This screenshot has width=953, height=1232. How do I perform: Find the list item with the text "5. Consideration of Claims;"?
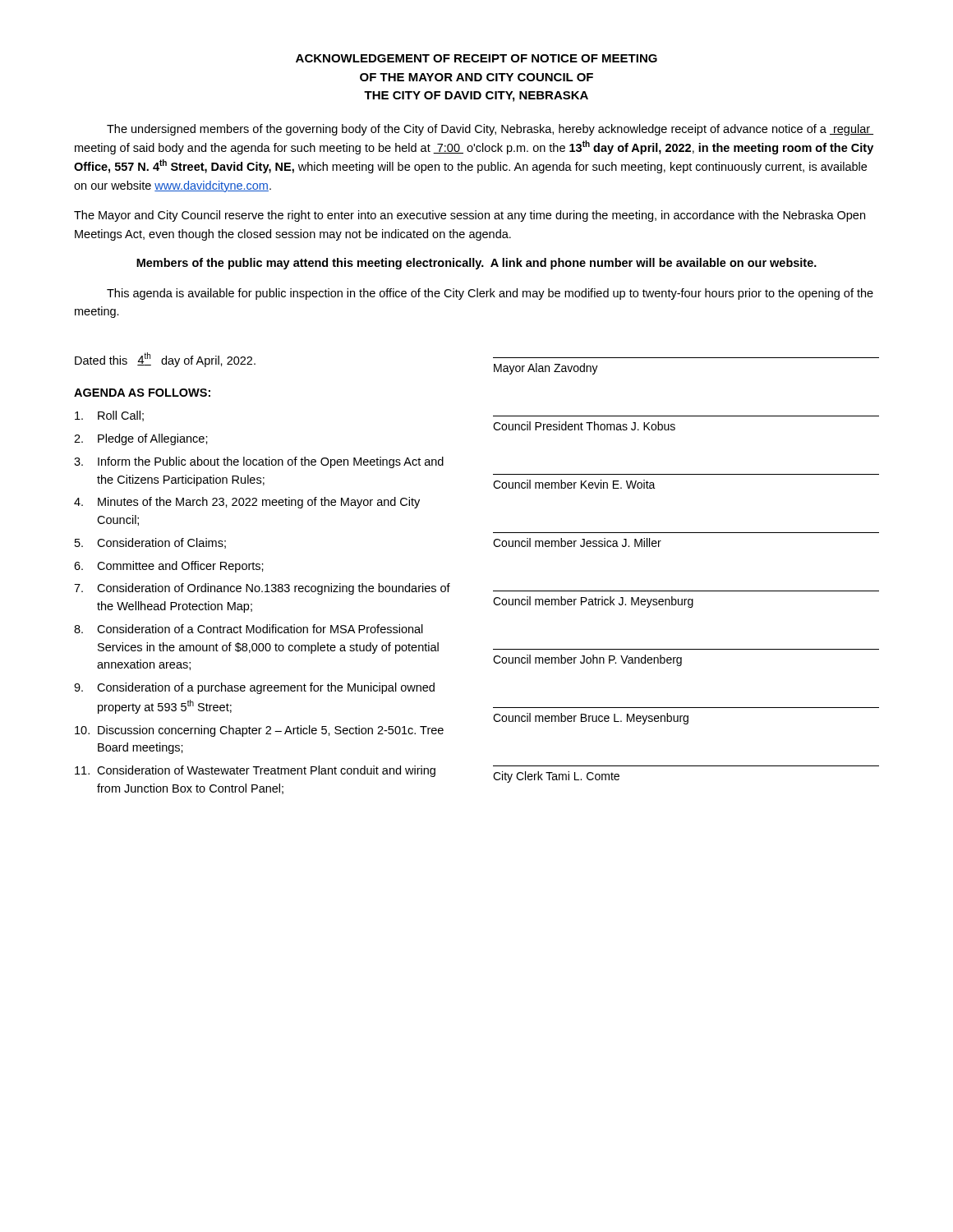[150, 543]
